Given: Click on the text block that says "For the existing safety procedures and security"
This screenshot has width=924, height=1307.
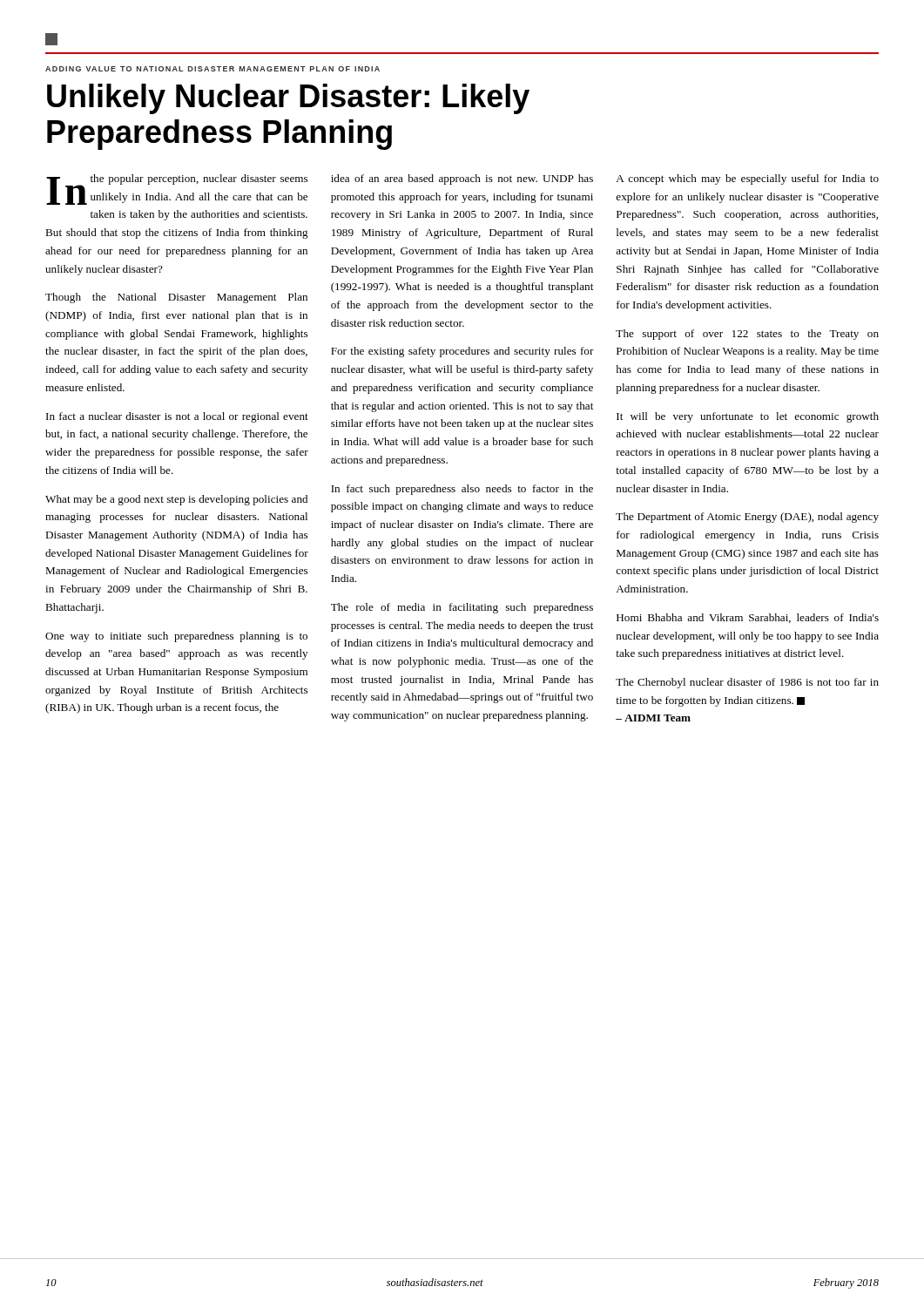Looking at the screenshot, I should point(462,406).
